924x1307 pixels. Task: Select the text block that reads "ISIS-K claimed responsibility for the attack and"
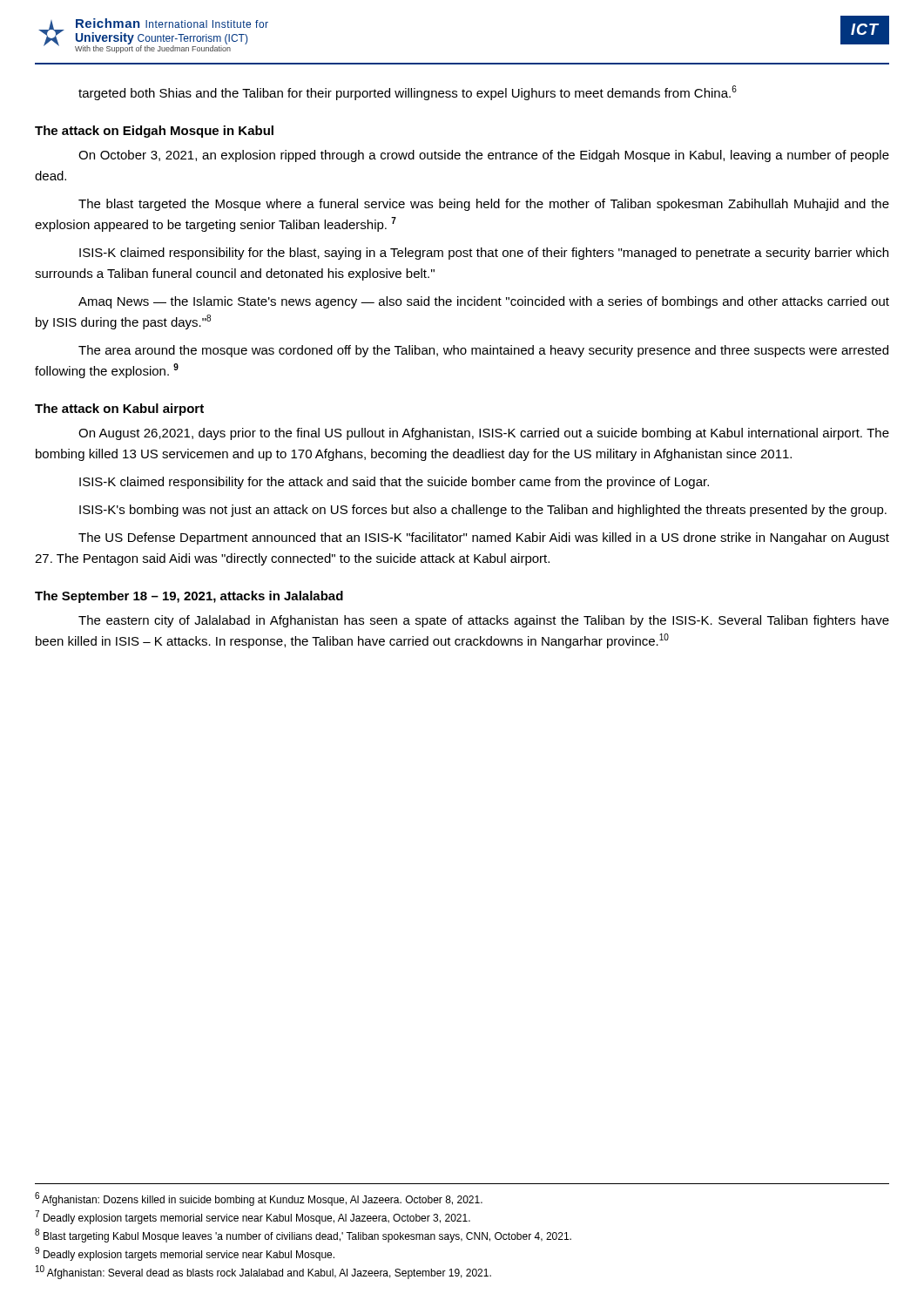(394, 481)
